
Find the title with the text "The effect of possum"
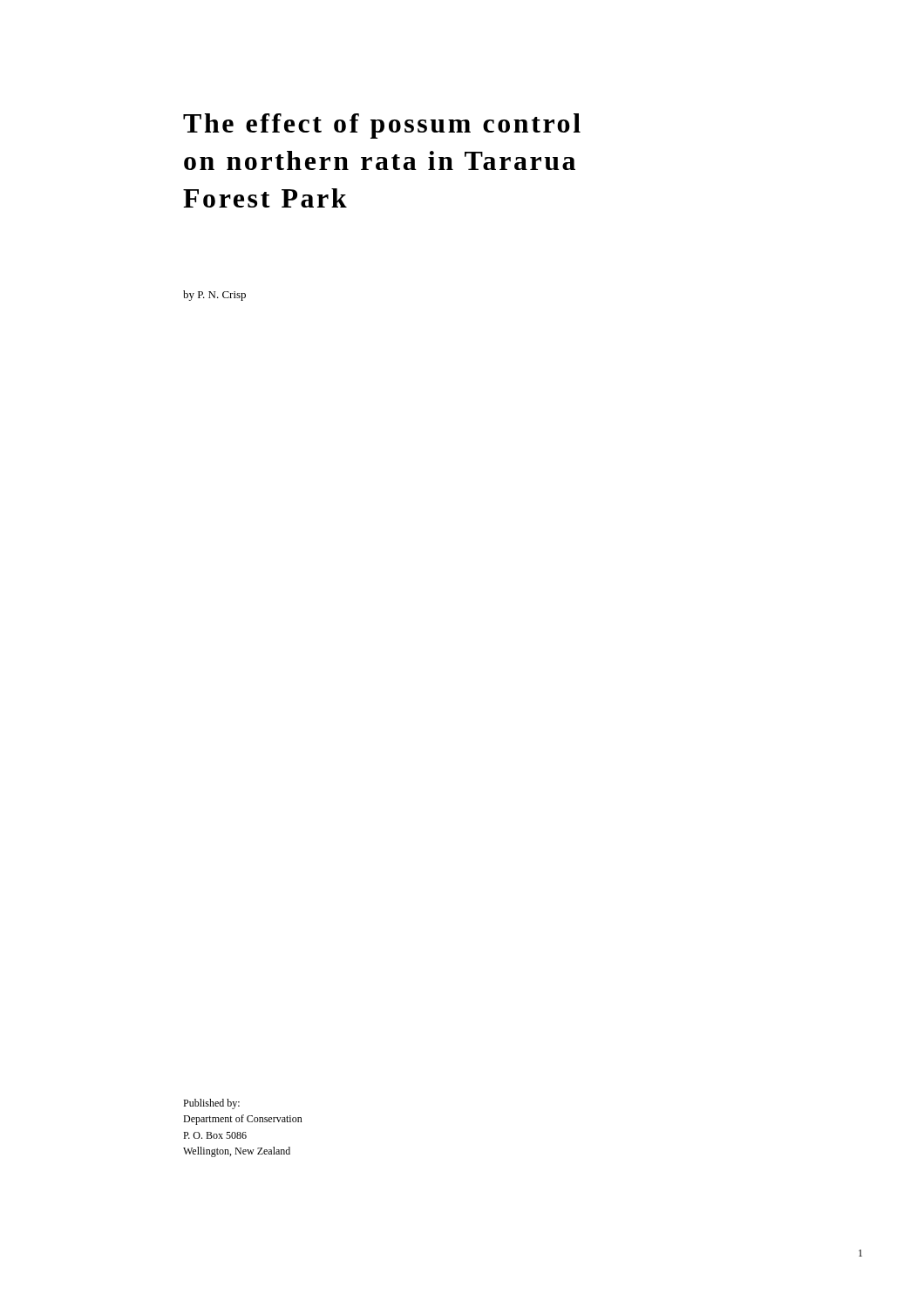pyautogui.click(x=453, y=161)
